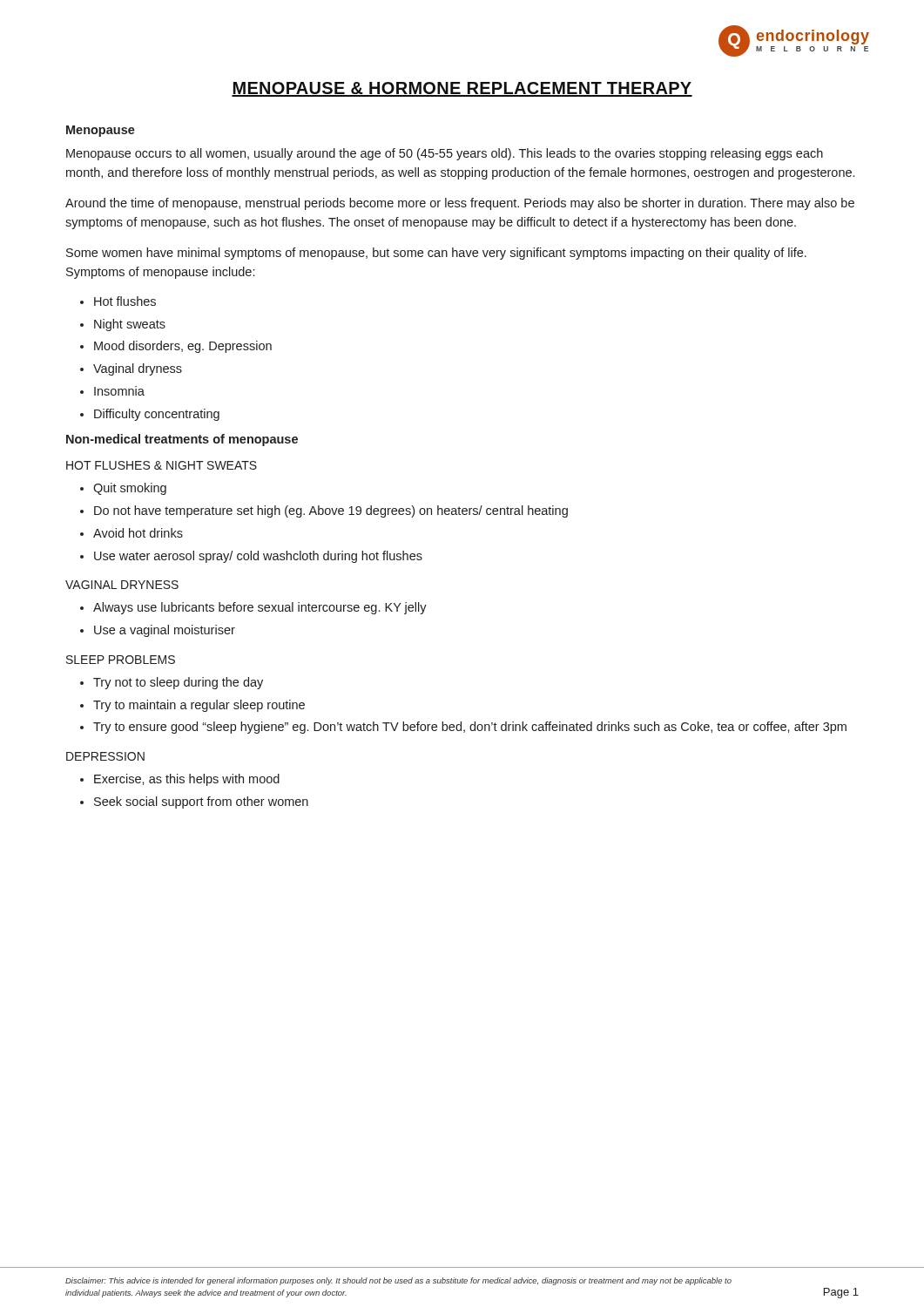Select the section header that says "Non-medical treatments of menopause"
924x1307 pixels.
pos(182,439)
